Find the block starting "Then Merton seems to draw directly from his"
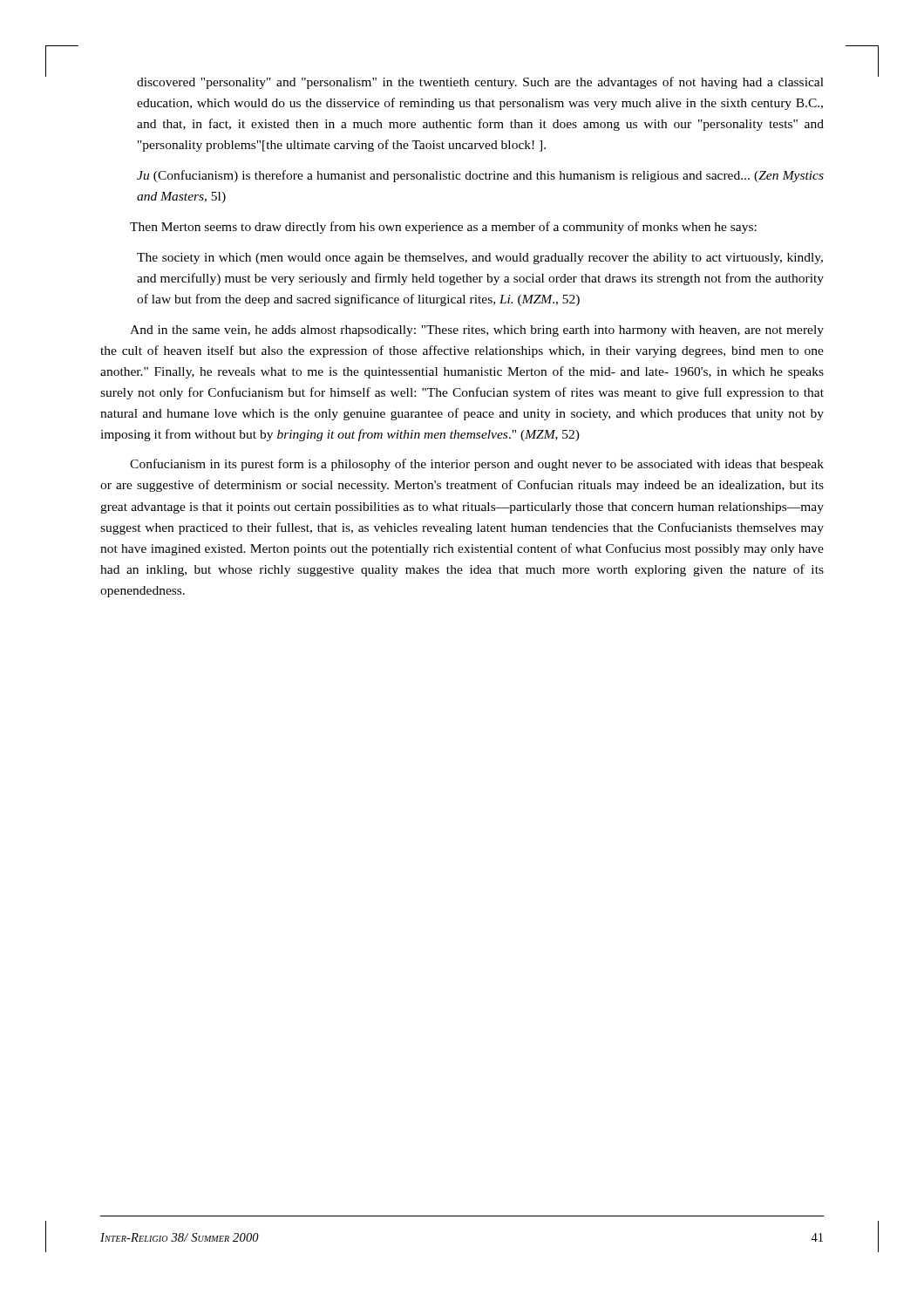Viewport: 924px width, 1308px height. (462, 227)
